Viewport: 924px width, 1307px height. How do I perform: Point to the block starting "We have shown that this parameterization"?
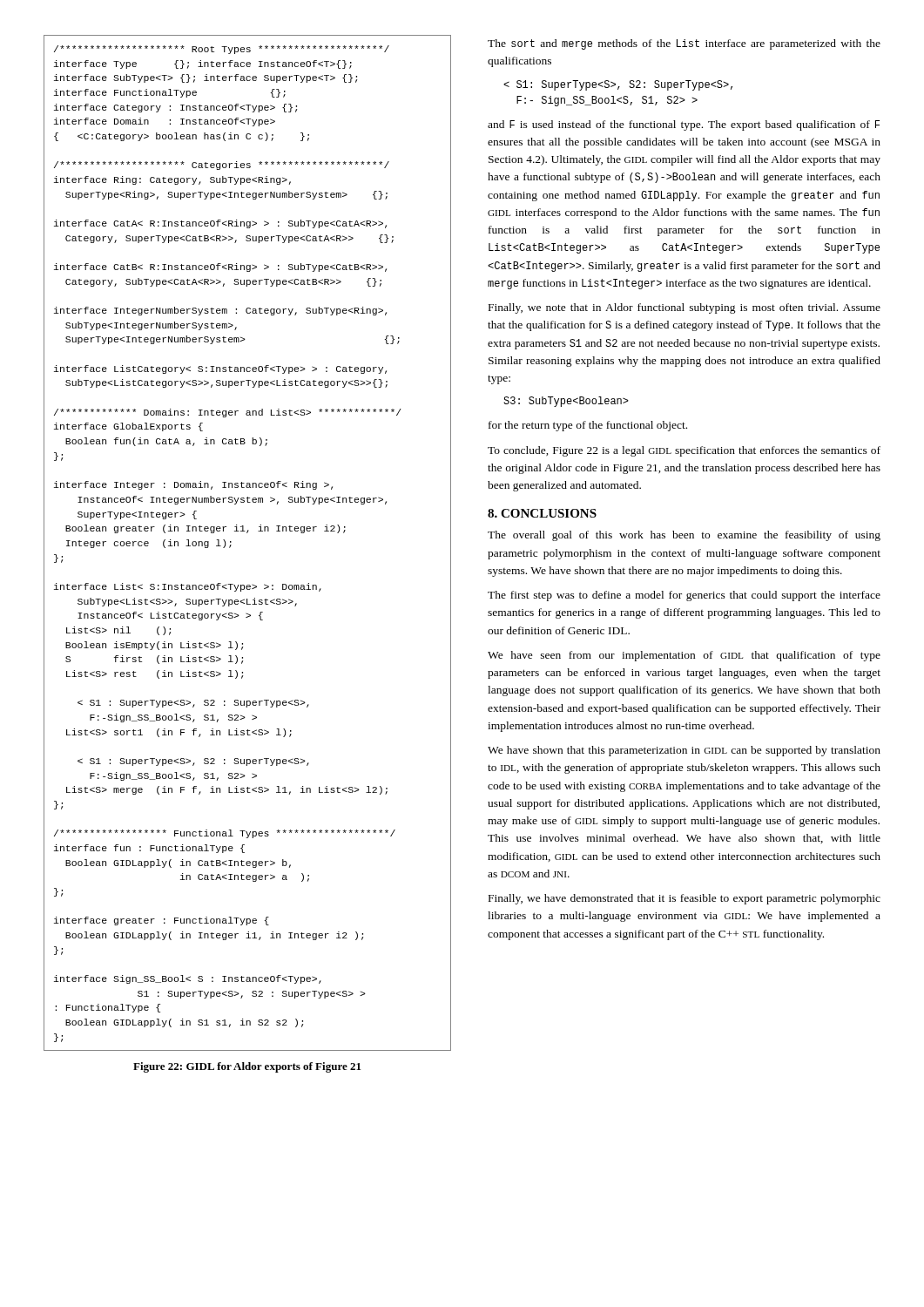tap(684, 812)
